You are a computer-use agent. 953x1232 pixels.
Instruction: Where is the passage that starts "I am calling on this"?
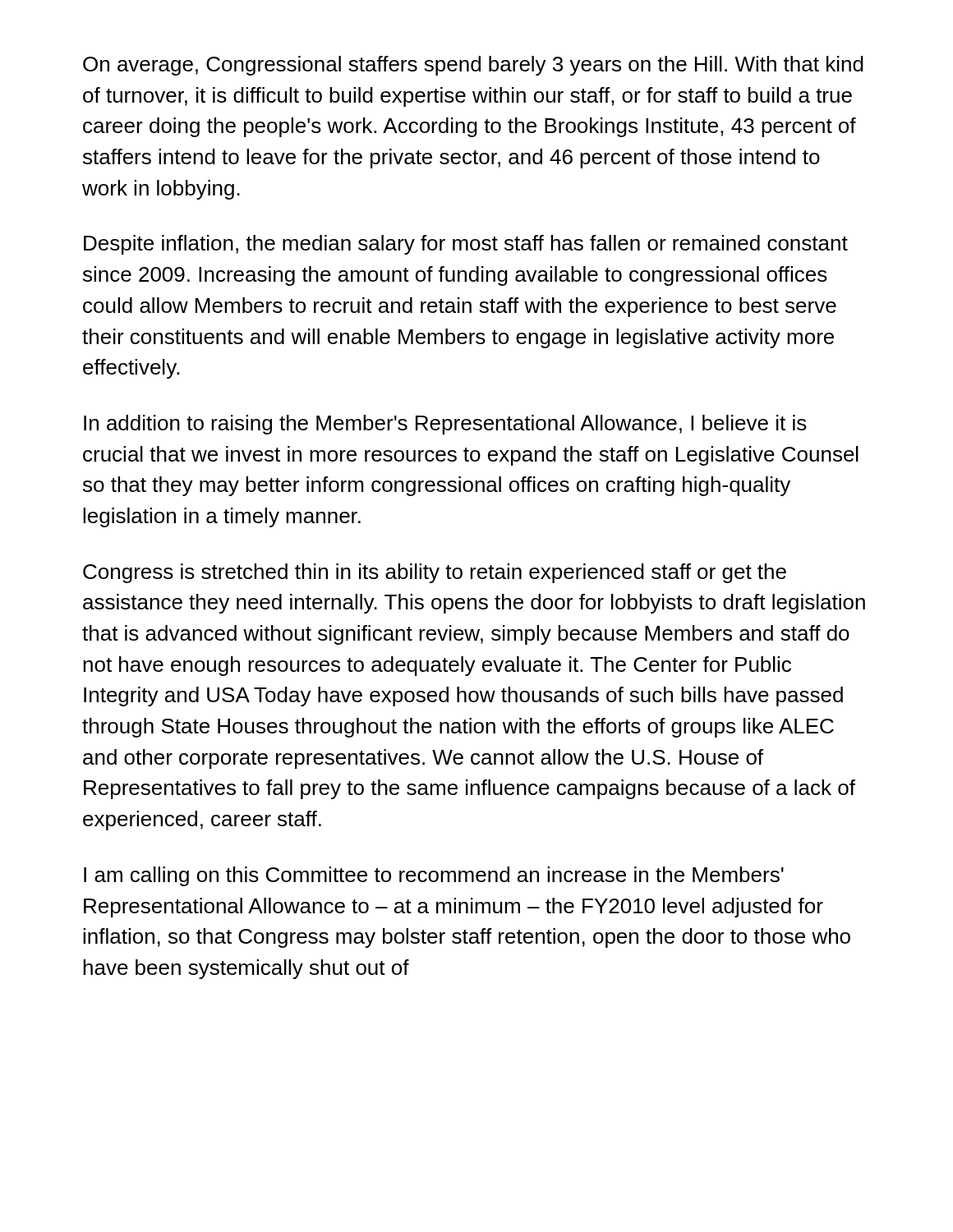coord(467,921)
